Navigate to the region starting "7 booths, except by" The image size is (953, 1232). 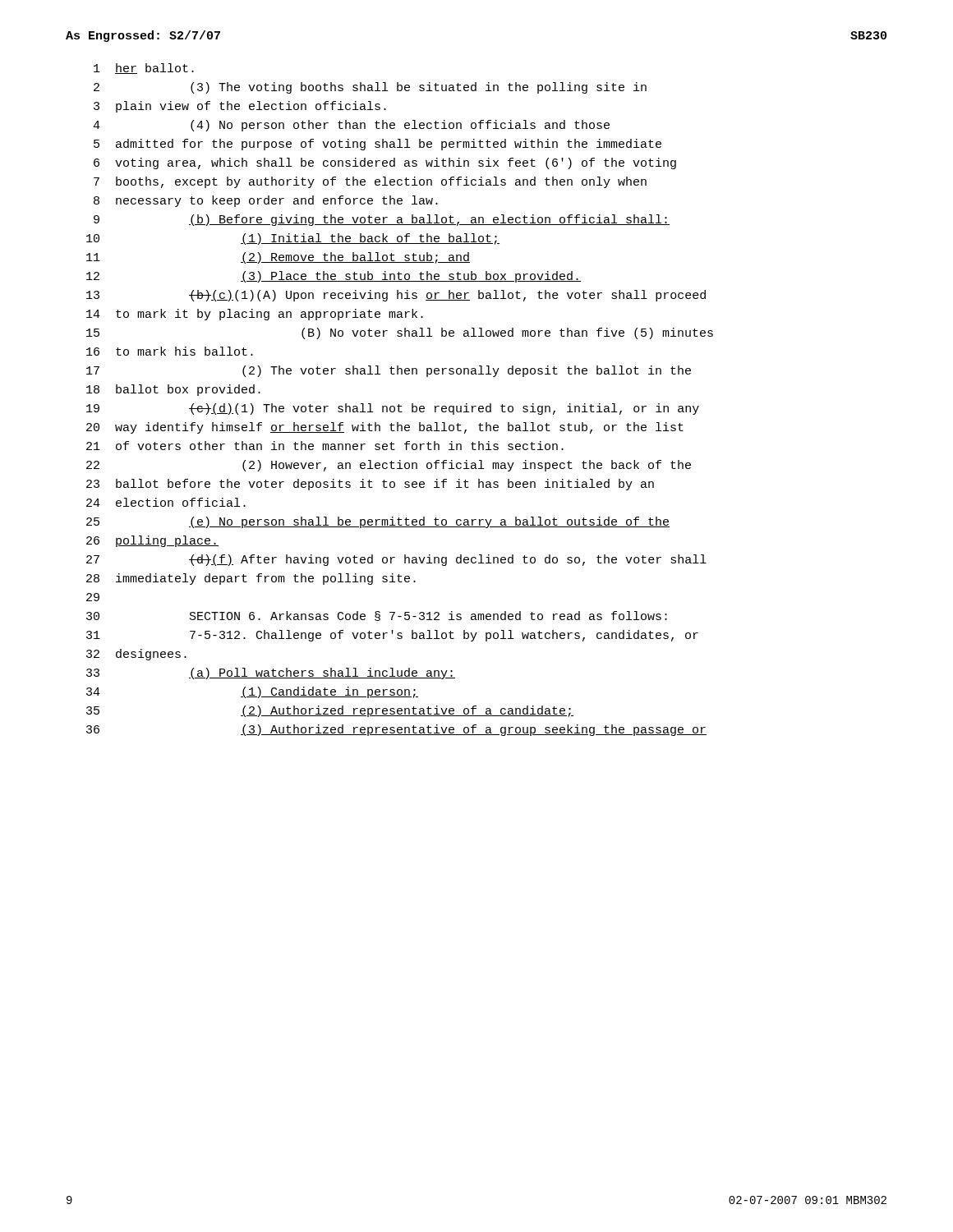click(476, 183)
